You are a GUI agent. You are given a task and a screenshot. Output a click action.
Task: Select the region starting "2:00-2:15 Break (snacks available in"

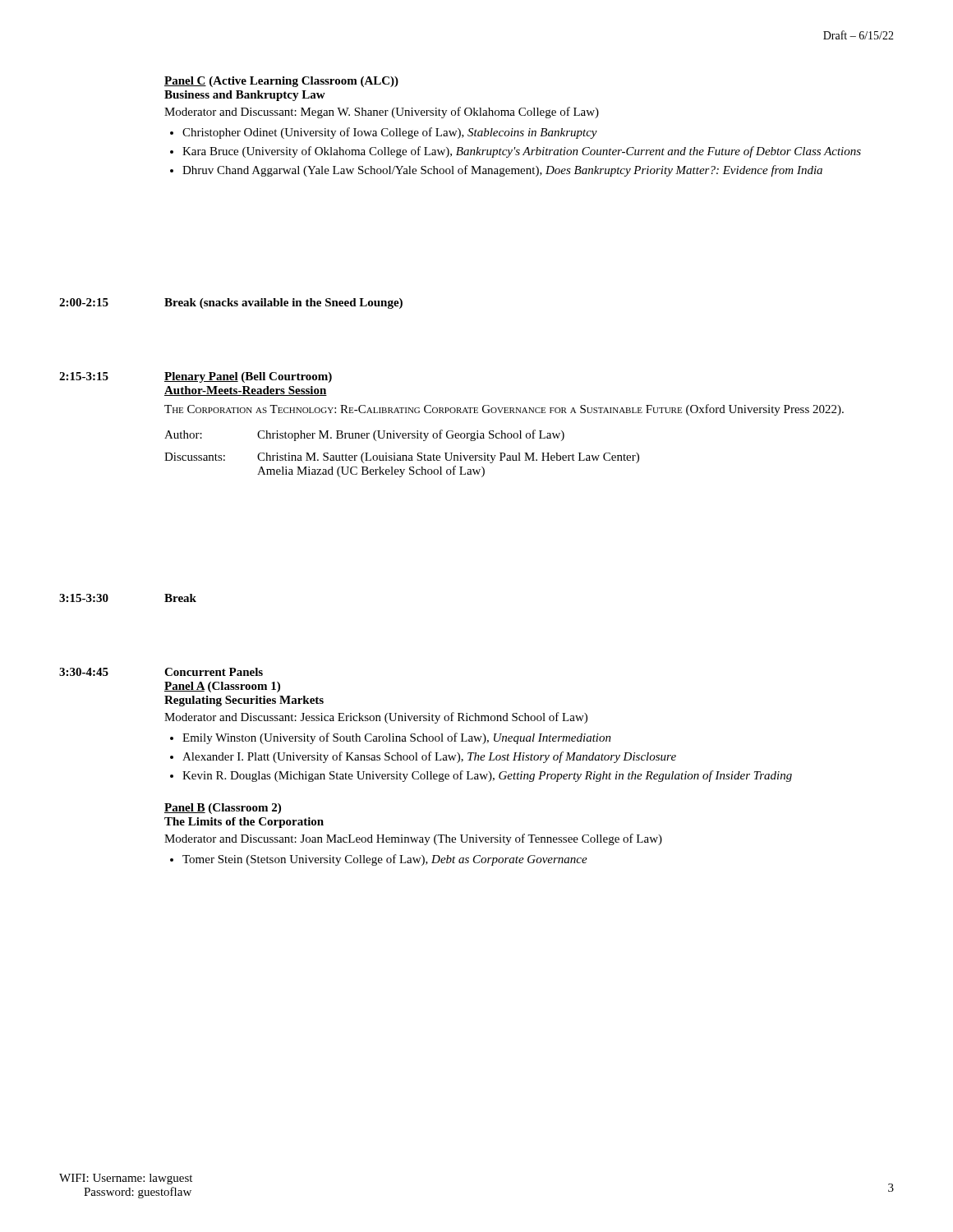click(x=231, y=303)
